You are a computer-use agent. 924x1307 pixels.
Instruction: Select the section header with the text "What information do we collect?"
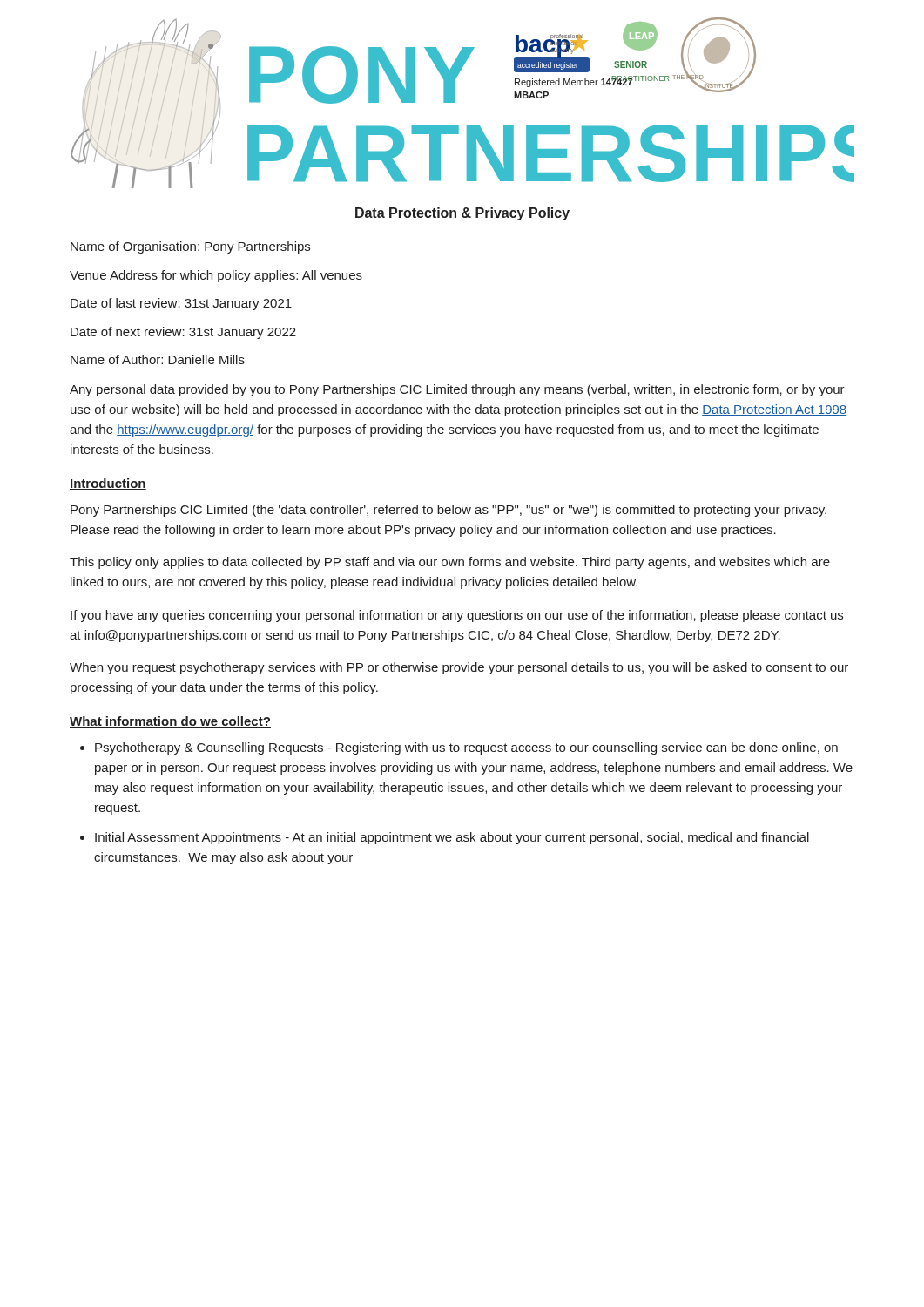170,721
